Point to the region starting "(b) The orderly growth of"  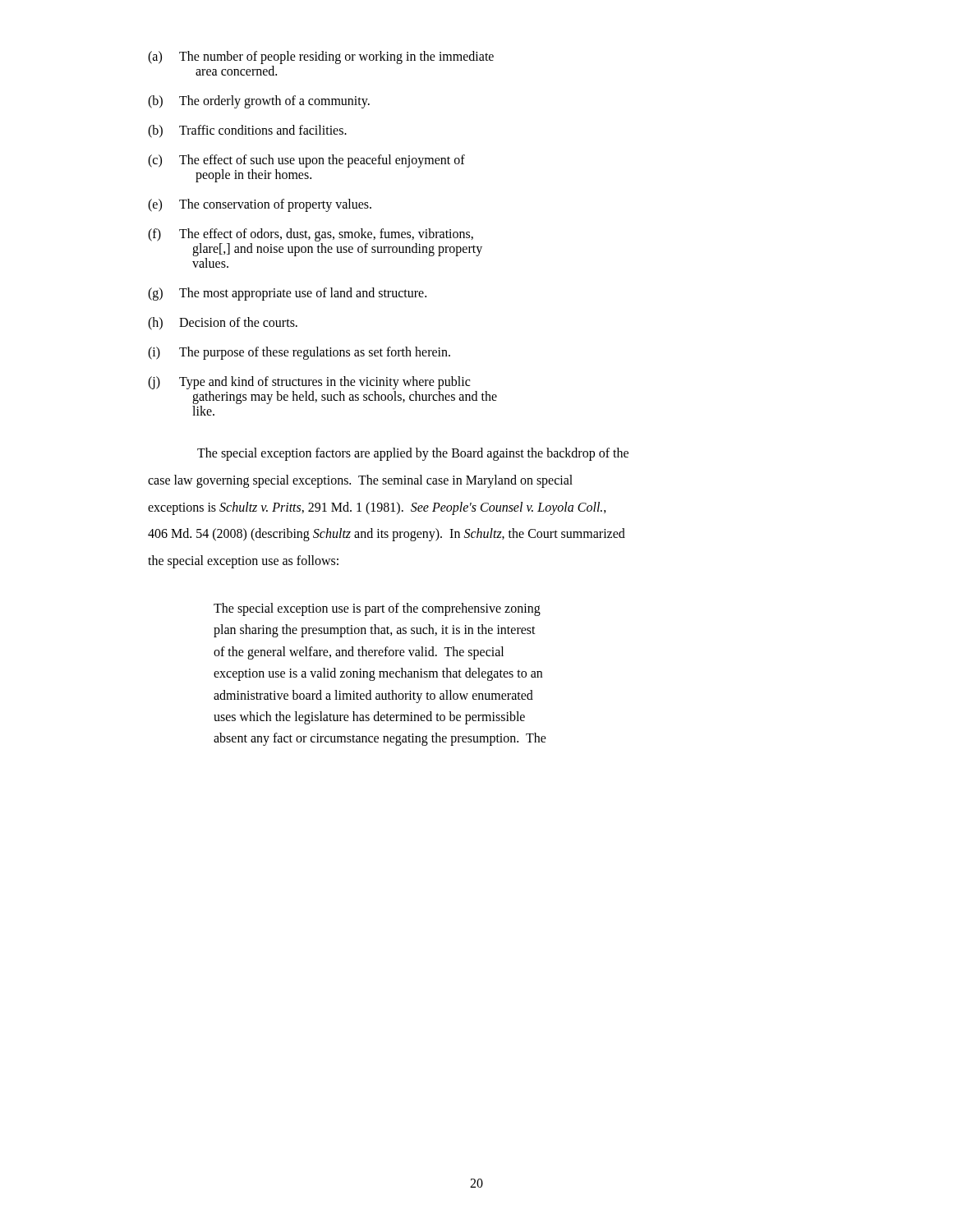pyautogui.click(x=259, y=102)
